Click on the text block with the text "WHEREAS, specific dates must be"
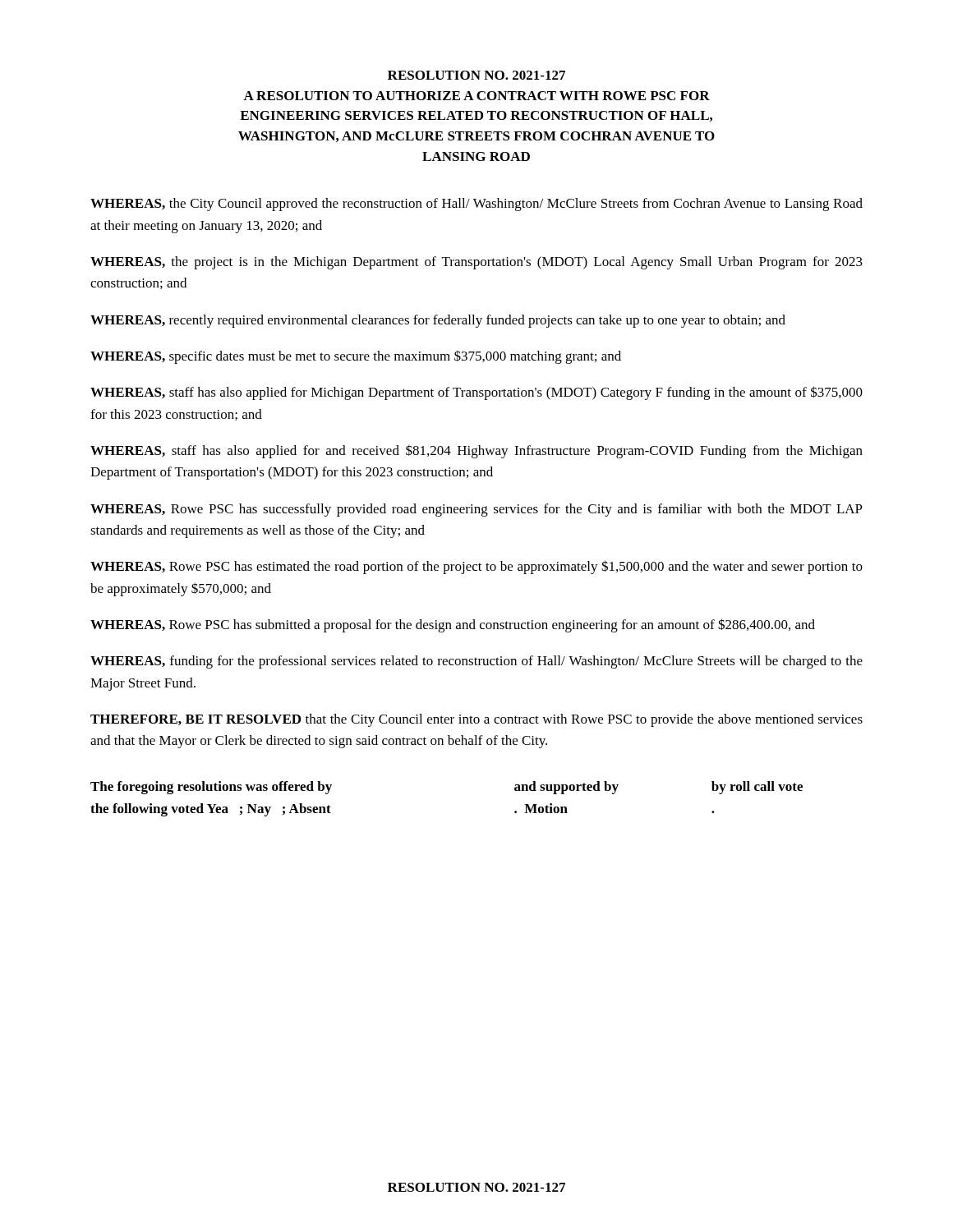Screen dimensions: 1232x953 point(356,356)
